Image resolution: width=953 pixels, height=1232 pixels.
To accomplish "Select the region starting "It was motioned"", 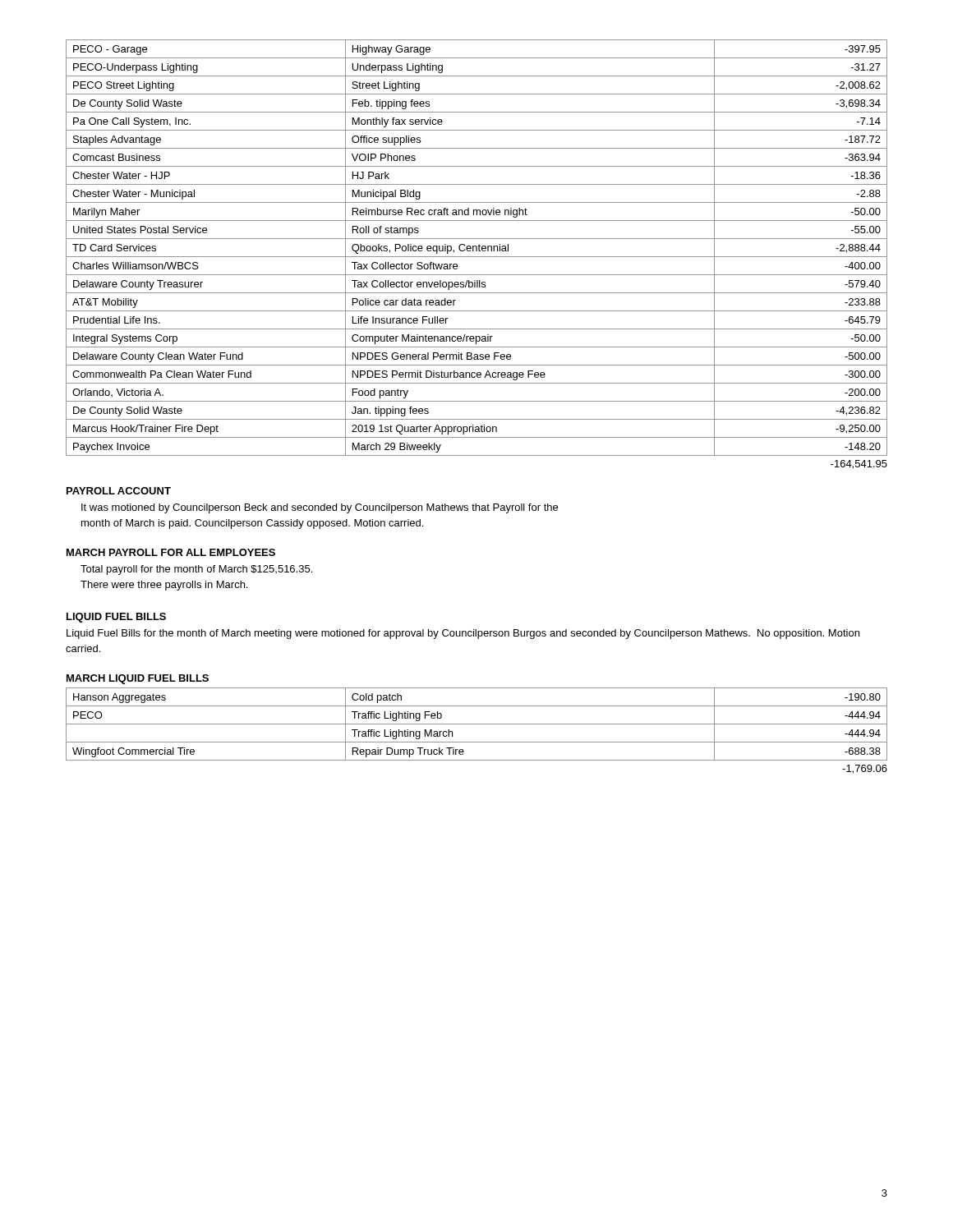I will click(x=319, y=515).
